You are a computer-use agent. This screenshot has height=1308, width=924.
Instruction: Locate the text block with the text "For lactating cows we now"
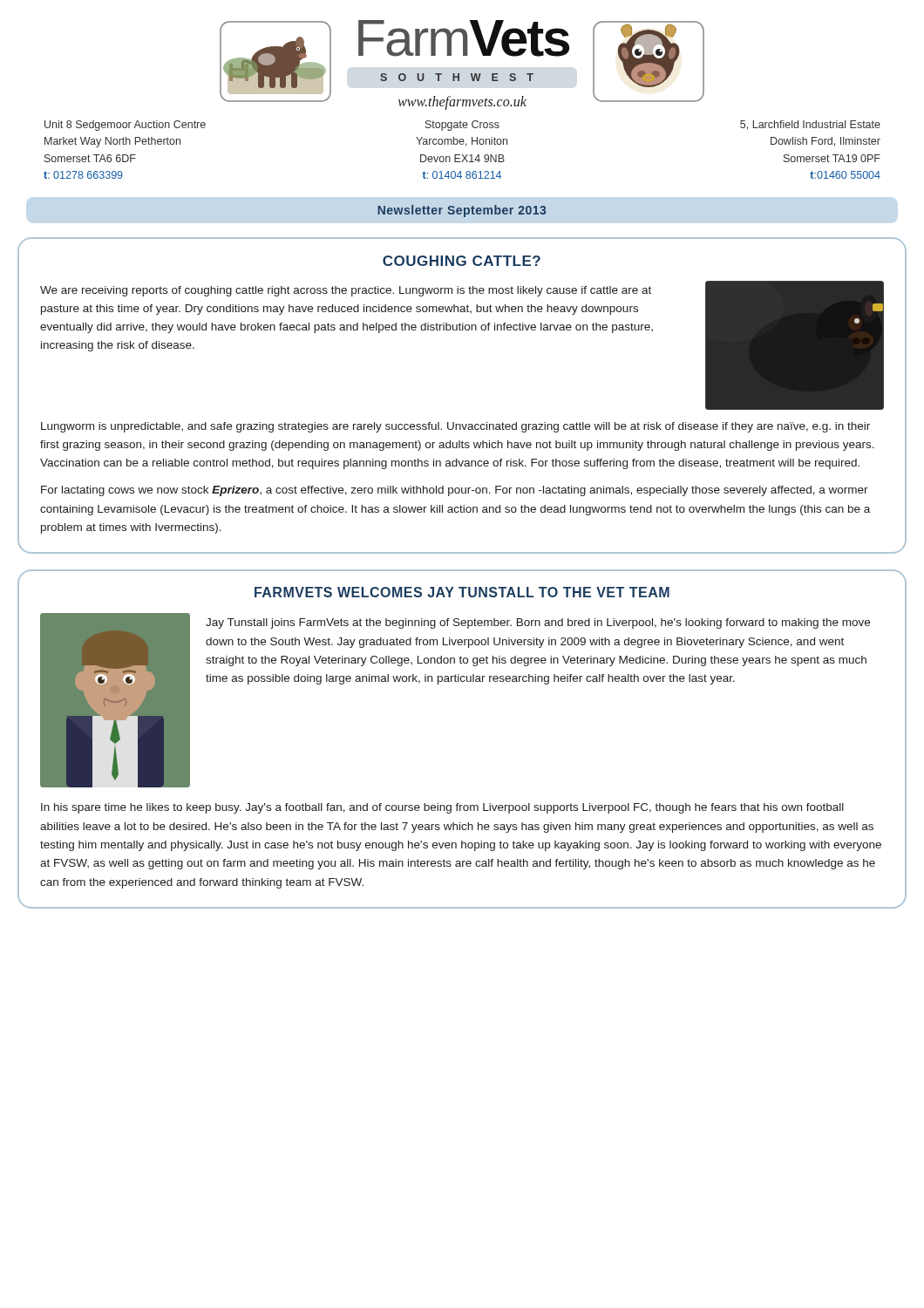[x=455, y=509]
